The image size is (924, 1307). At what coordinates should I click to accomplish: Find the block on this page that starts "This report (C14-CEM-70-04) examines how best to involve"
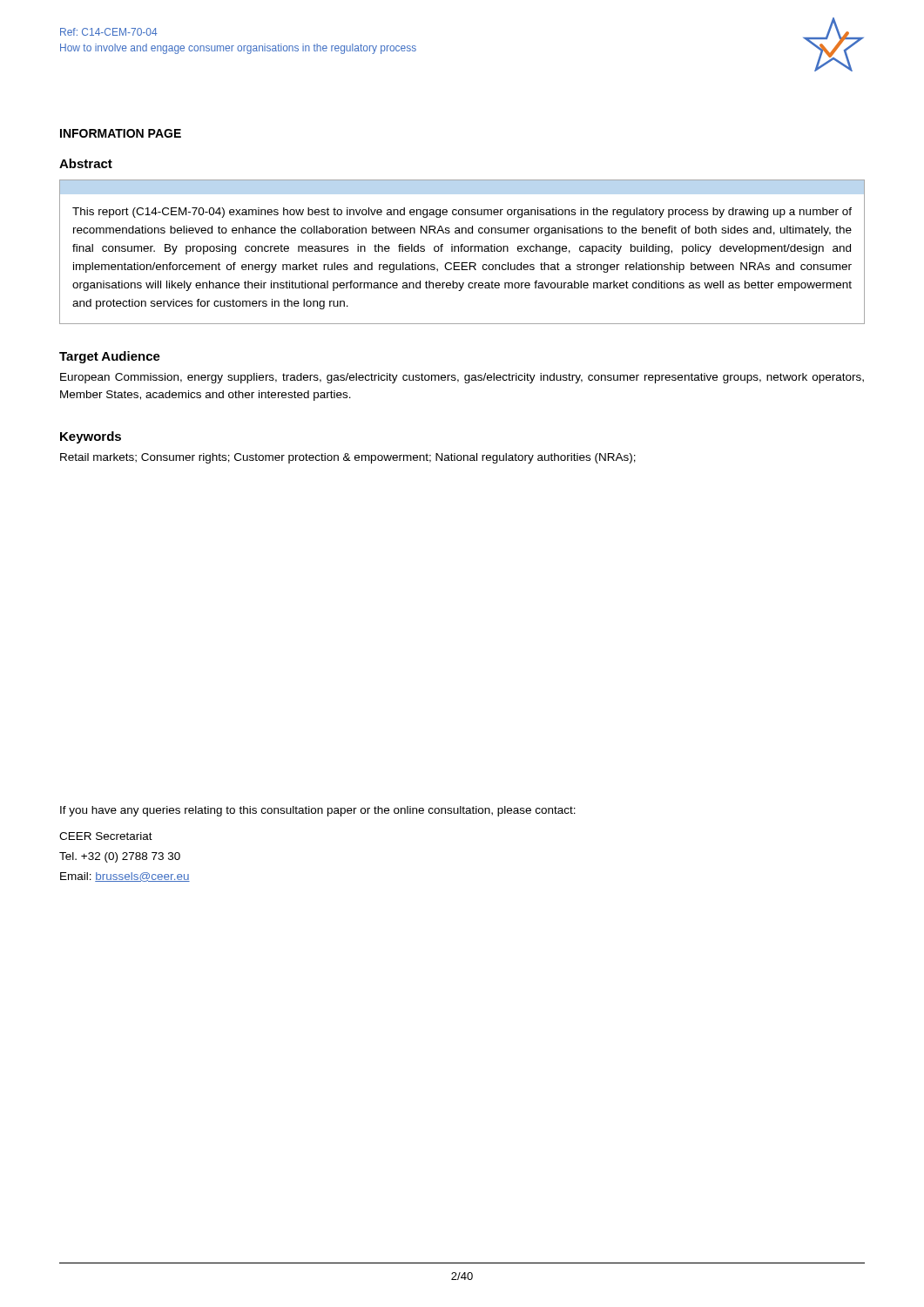tap(462, 252)
